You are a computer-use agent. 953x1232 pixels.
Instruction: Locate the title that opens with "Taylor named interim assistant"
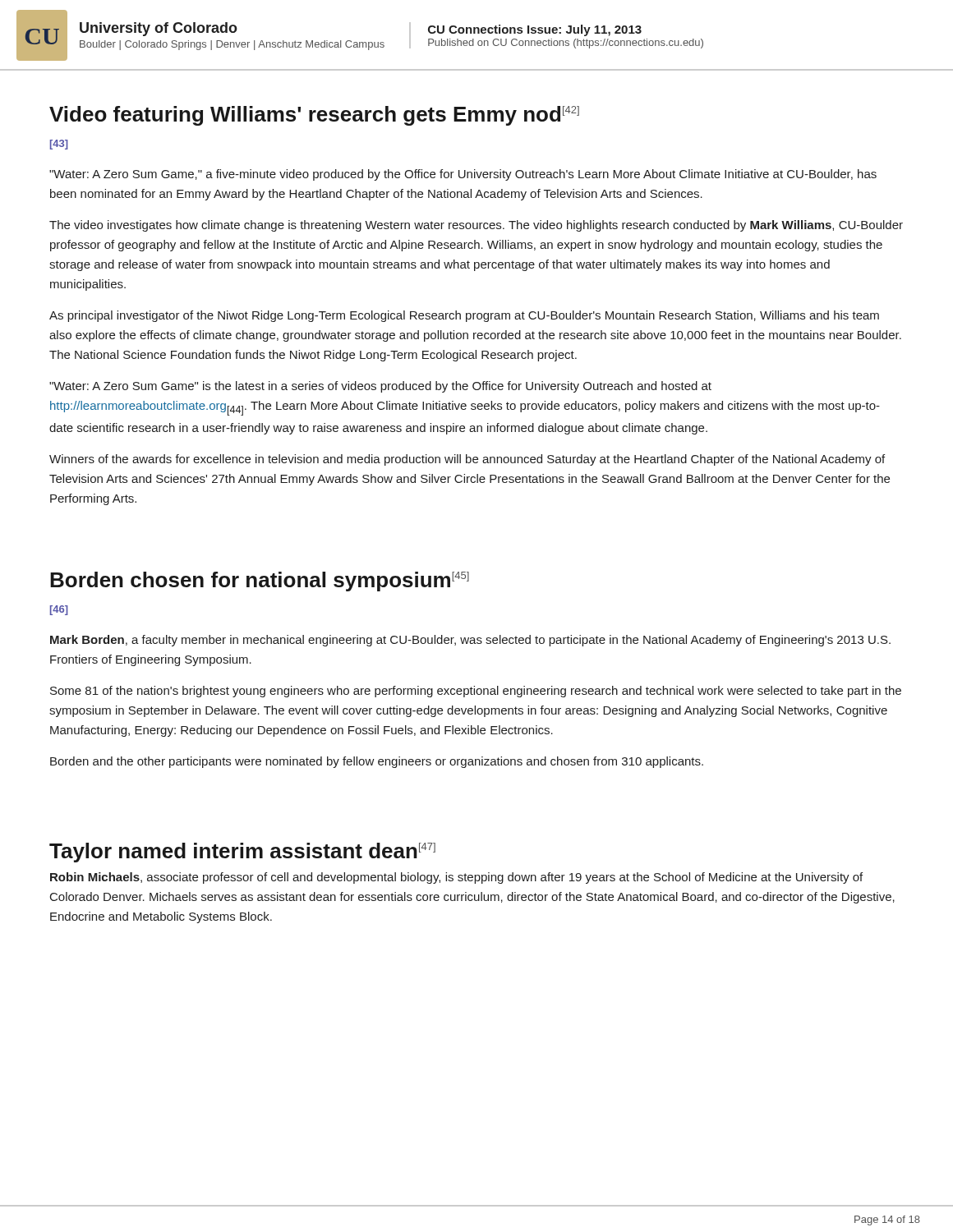(243, 851)
